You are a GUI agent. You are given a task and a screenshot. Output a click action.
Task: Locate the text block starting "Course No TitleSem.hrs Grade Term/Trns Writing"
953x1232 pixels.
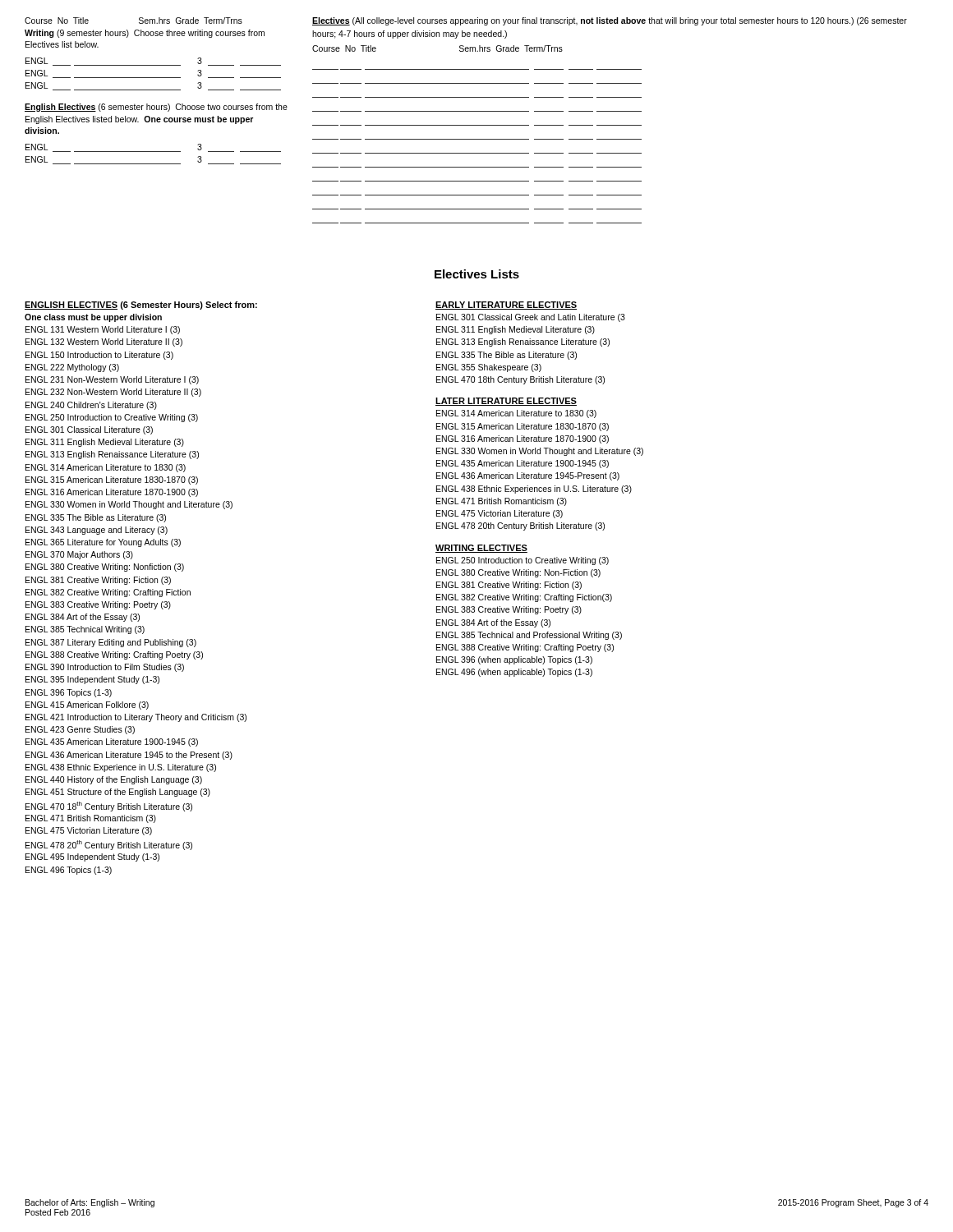pos(145,32)
